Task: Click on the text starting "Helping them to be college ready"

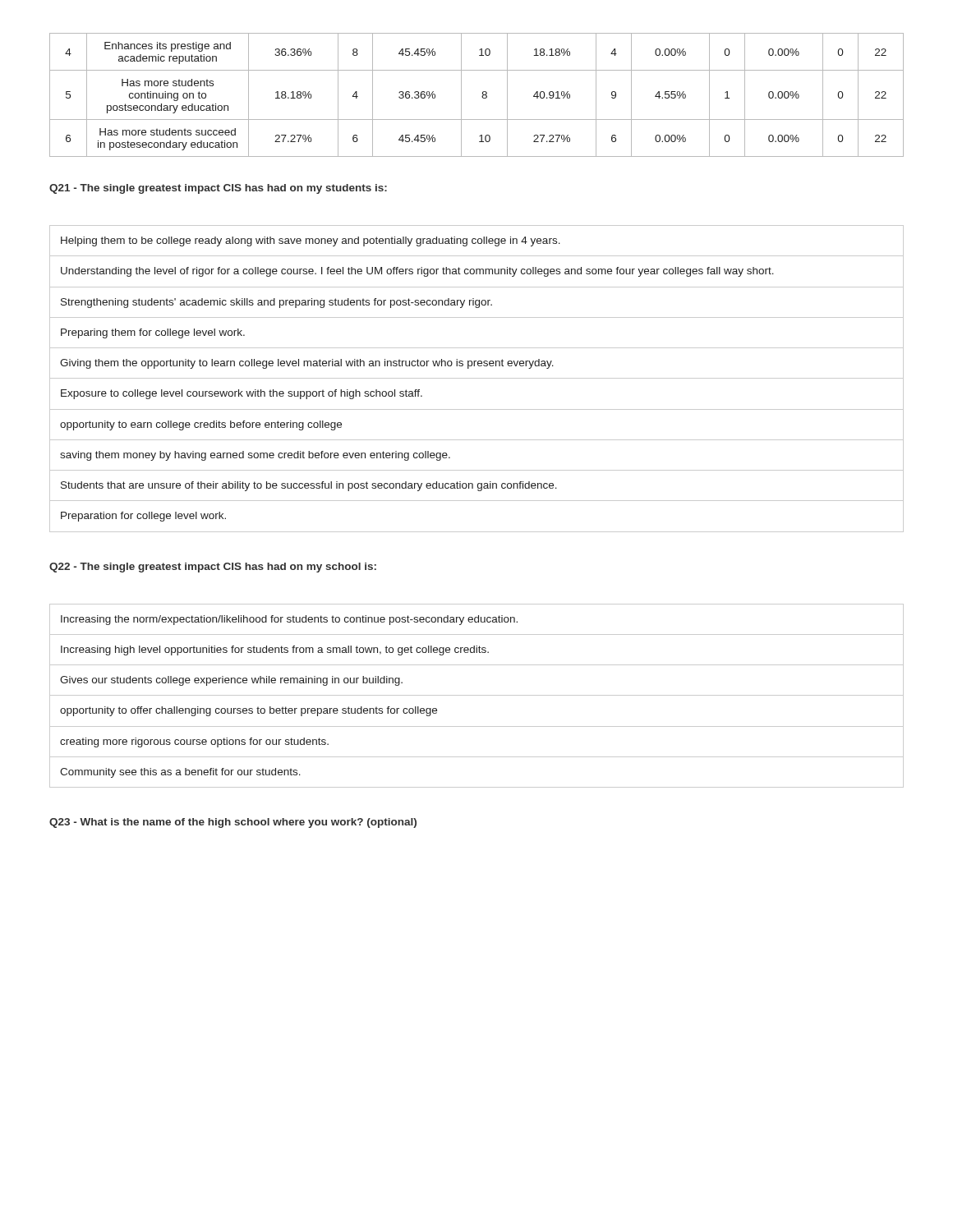Action: pos(310,240)
